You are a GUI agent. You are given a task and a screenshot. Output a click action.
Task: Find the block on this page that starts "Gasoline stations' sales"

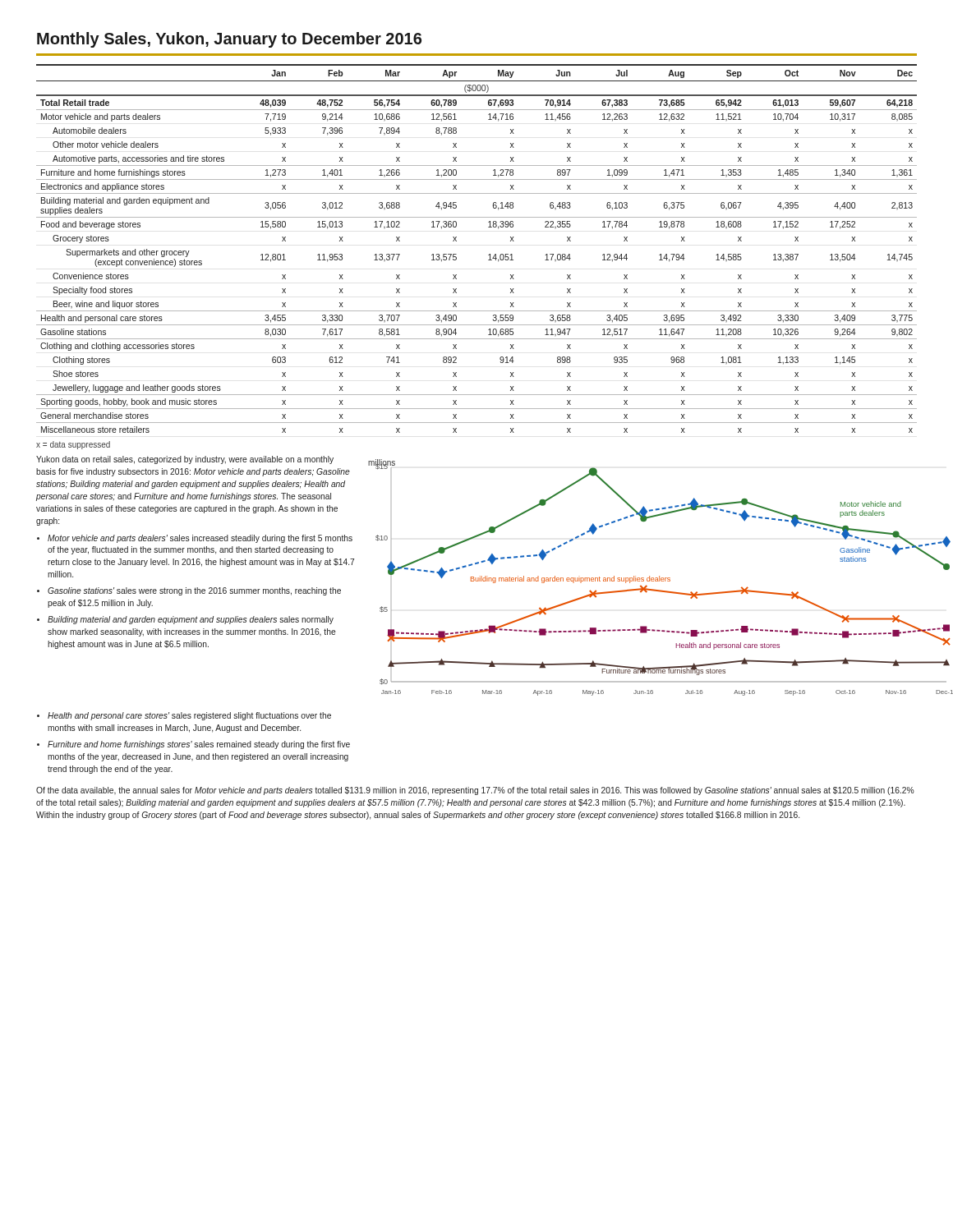[194, 597]
